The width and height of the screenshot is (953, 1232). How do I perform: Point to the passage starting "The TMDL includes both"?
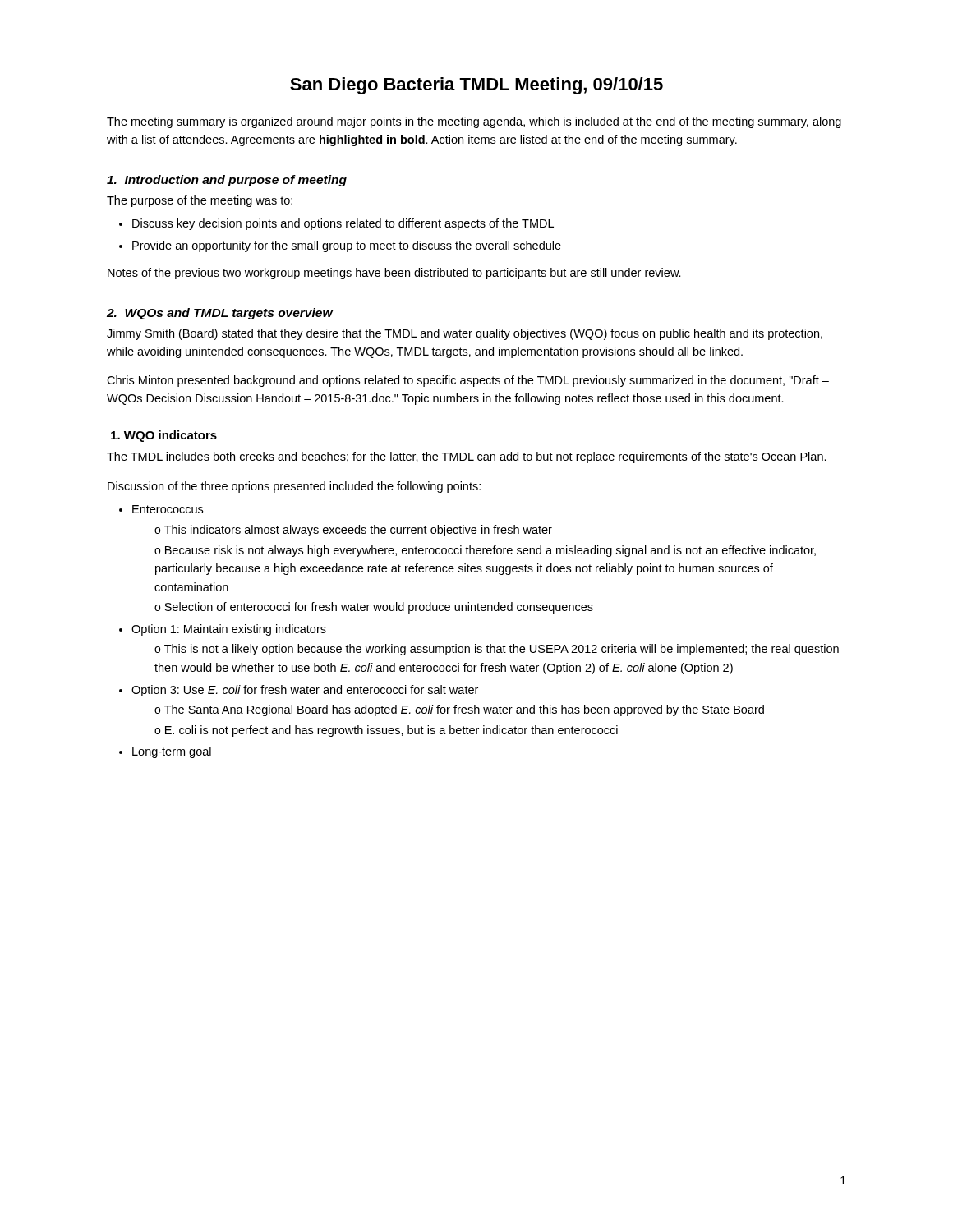click(467, 457)
